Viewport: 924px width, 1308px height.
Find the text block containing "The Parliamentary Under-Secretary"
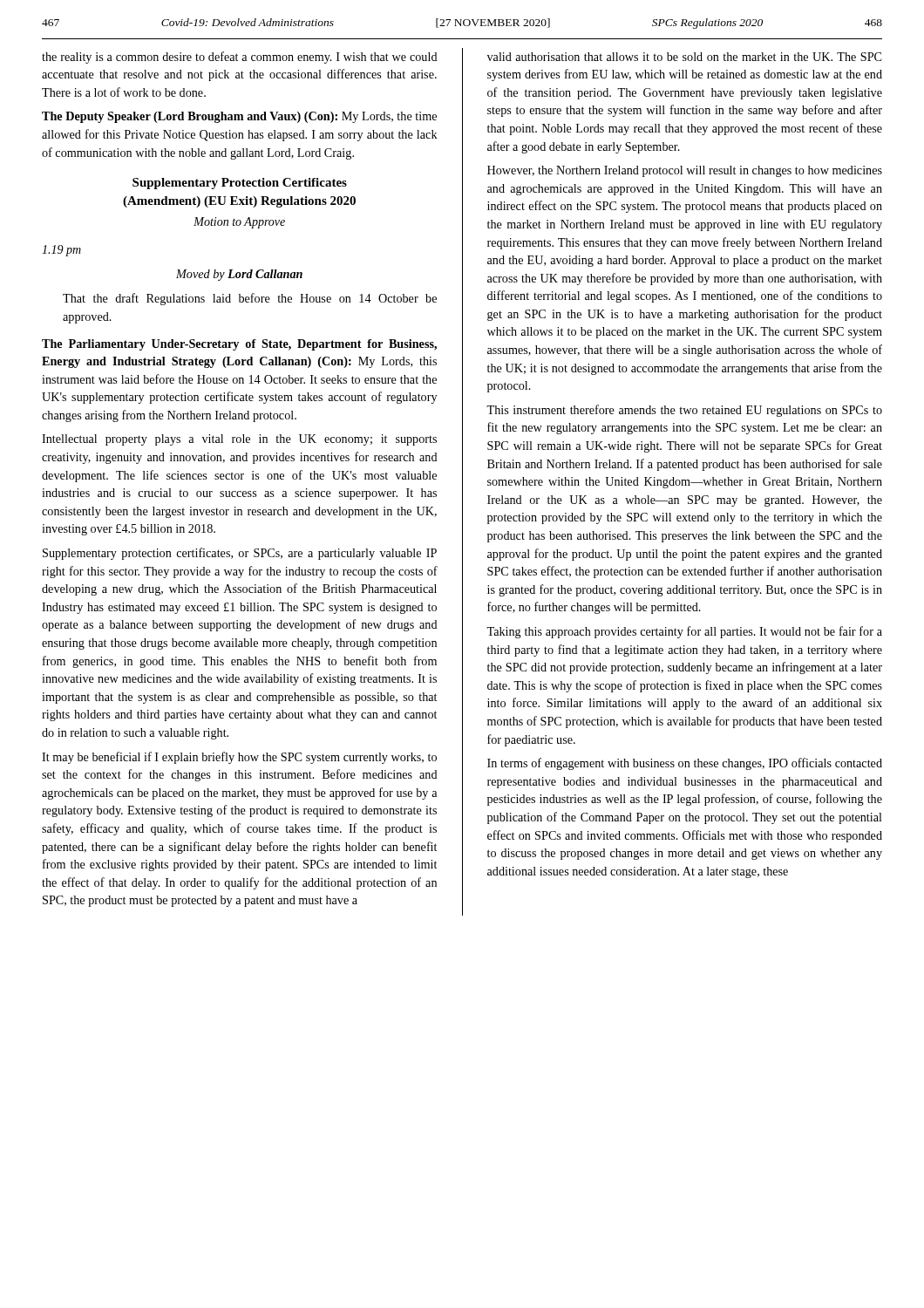point(240,379)
